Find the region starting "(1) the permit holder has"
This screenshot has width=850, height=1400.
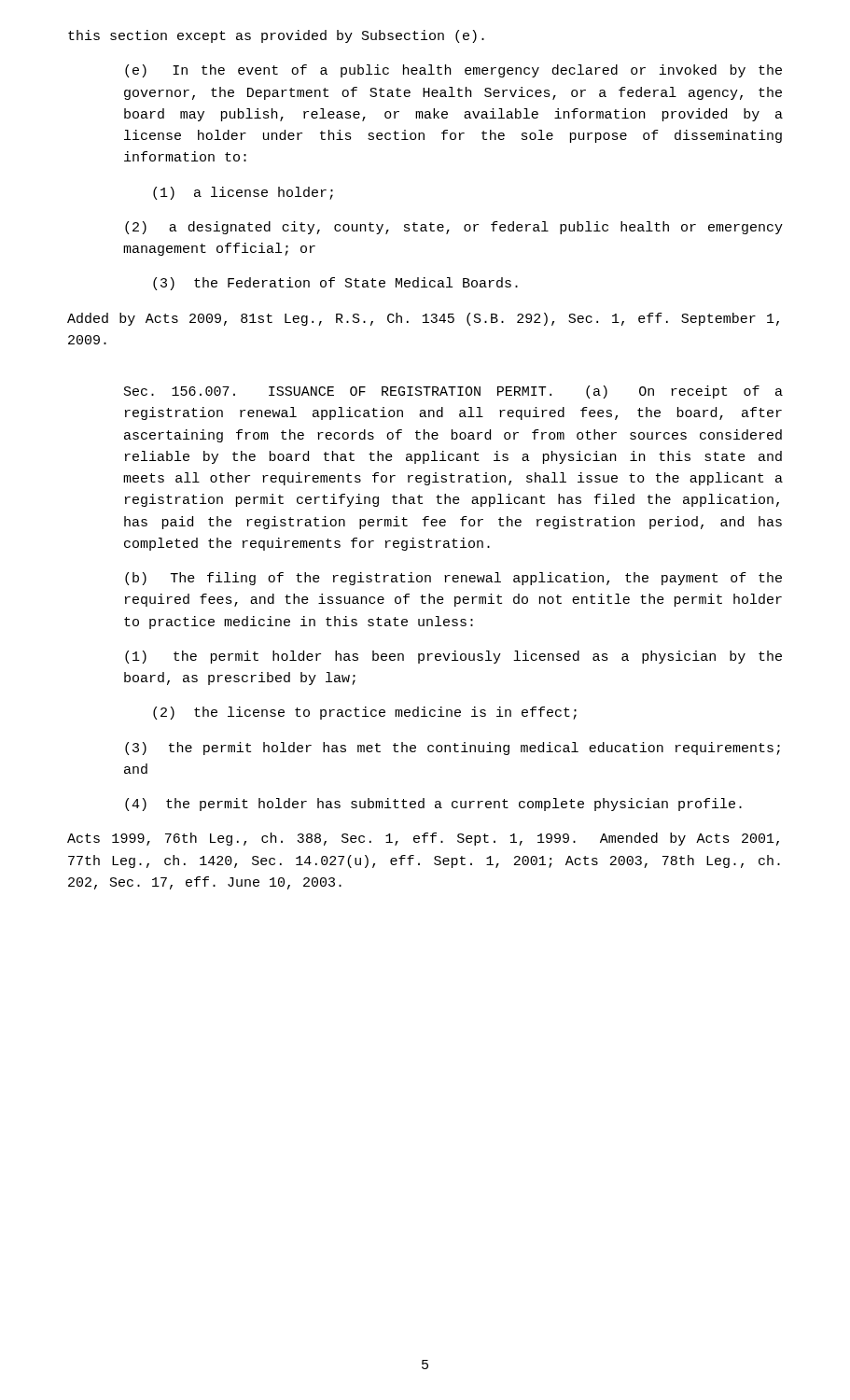pyautogui.click(x=453, y=668)
